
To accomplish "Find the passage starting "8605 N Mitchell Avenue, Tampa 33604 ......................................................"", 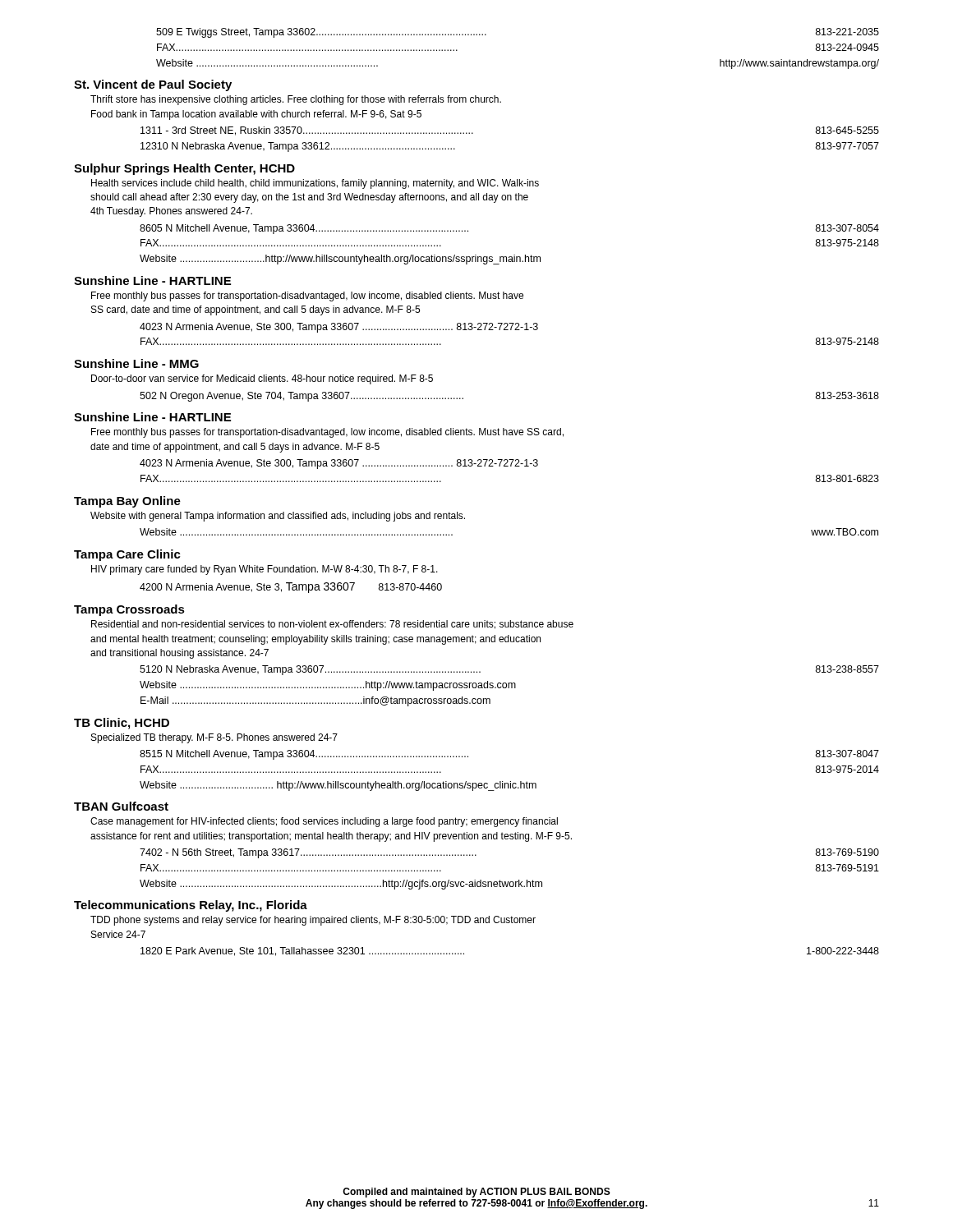I will (x=242, y=229).
